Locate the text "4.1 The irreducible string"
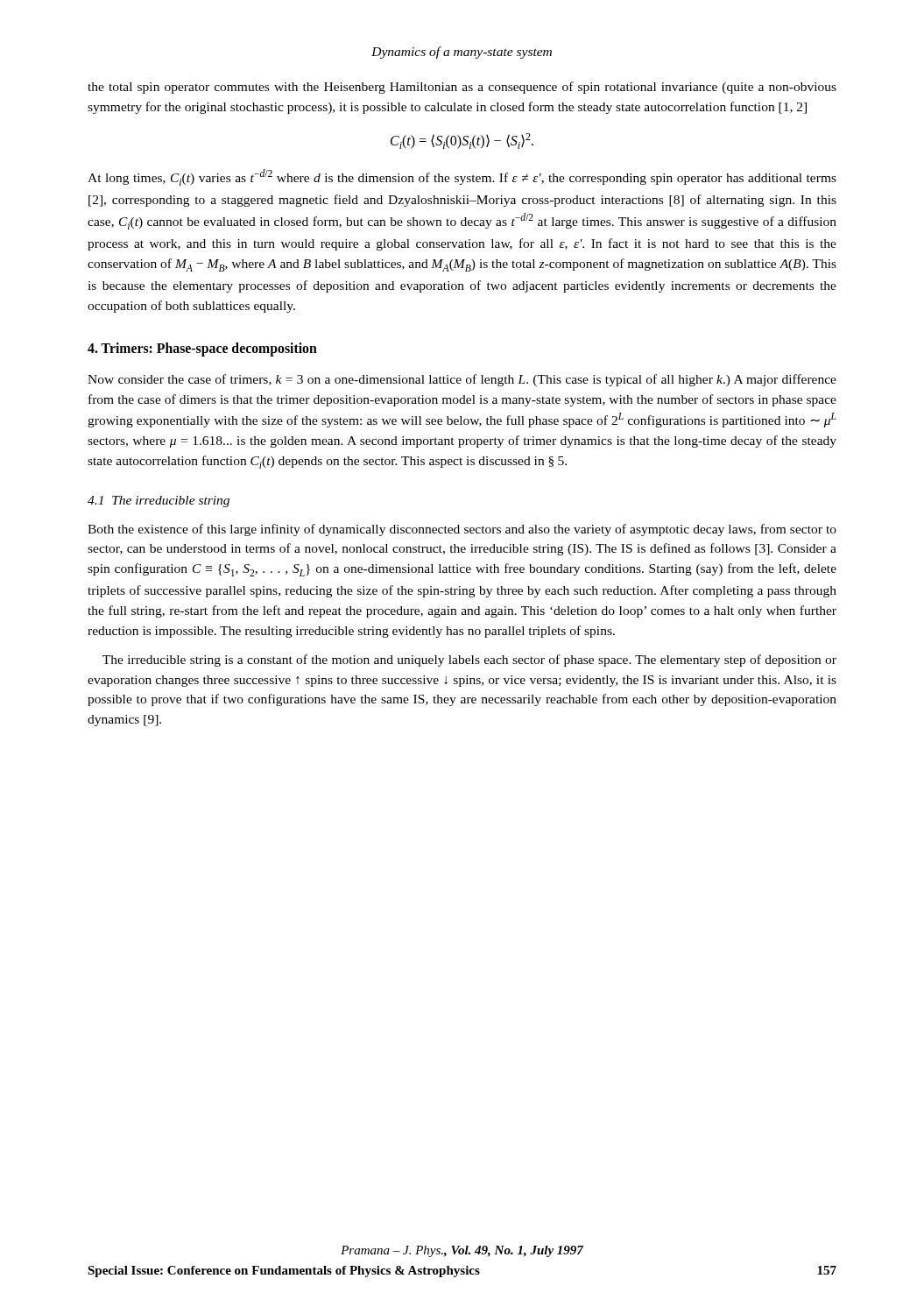The height and width of the screenshot is (1314, 924). click(159, 500)
